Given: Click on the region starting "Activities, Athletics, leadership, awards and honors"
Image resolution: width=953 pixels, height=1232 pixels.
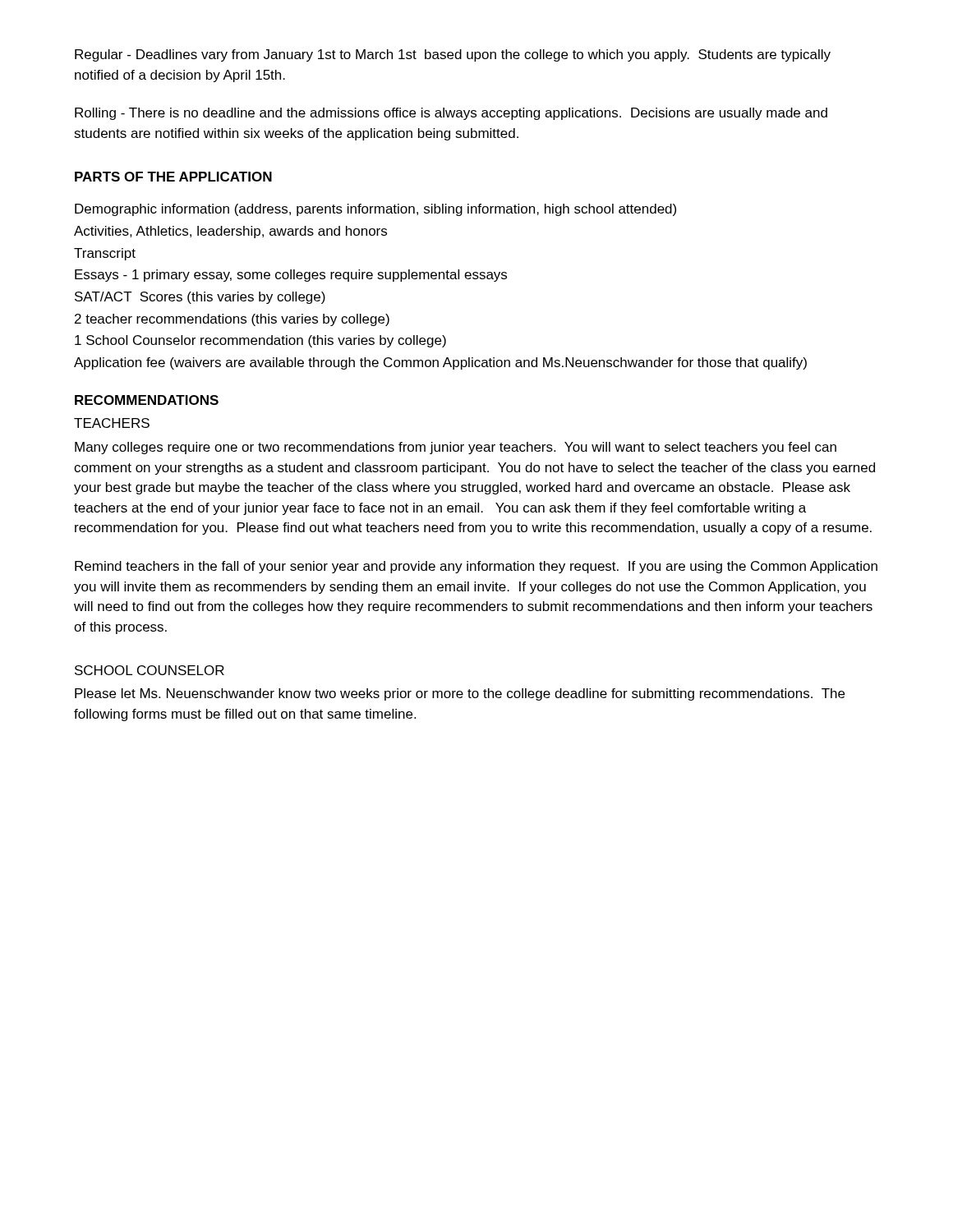Looking at the screenshot, I should pyautogui.click(x=231, y=231).
